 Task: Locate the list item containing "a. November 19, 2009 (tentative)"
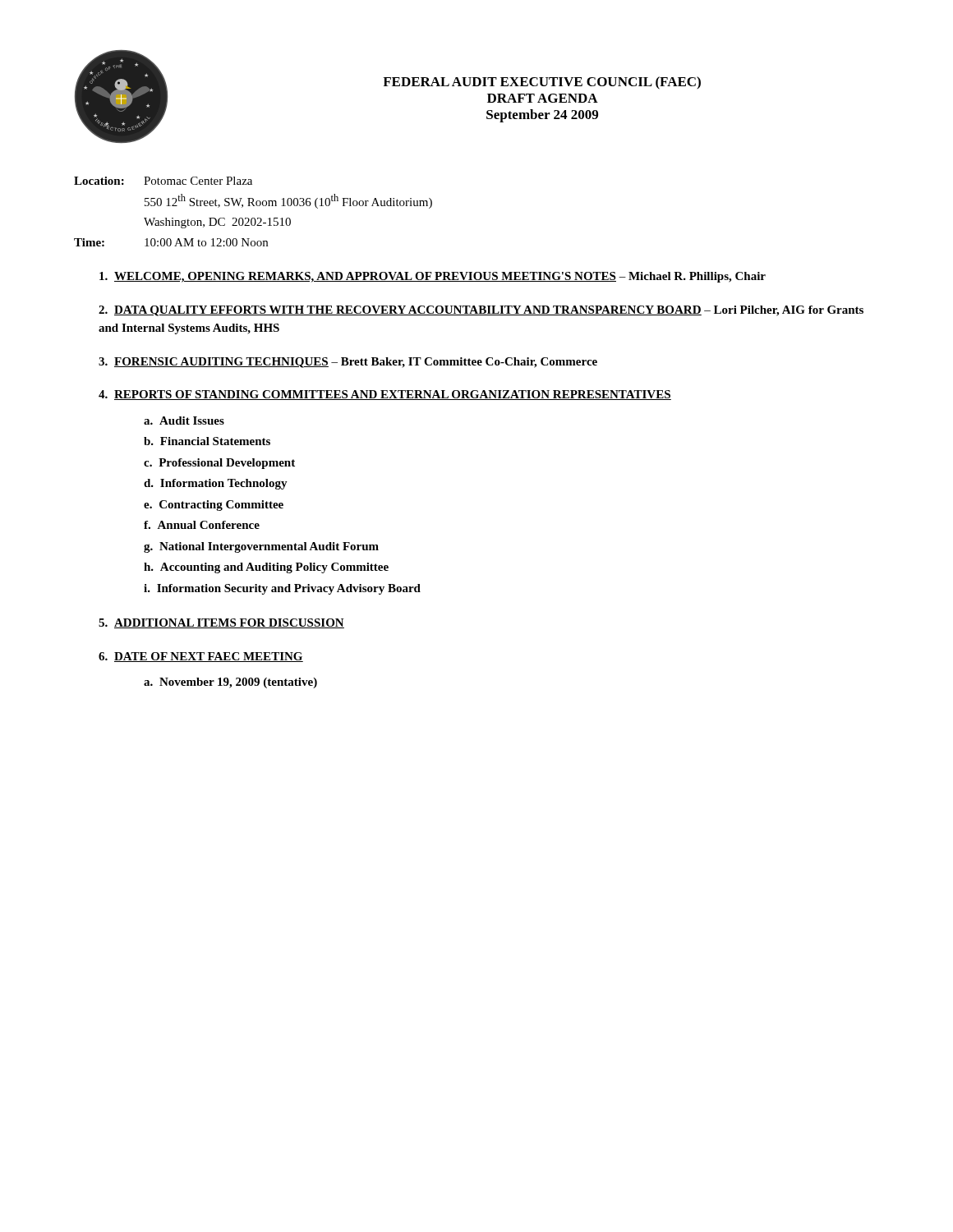point(231,682)
